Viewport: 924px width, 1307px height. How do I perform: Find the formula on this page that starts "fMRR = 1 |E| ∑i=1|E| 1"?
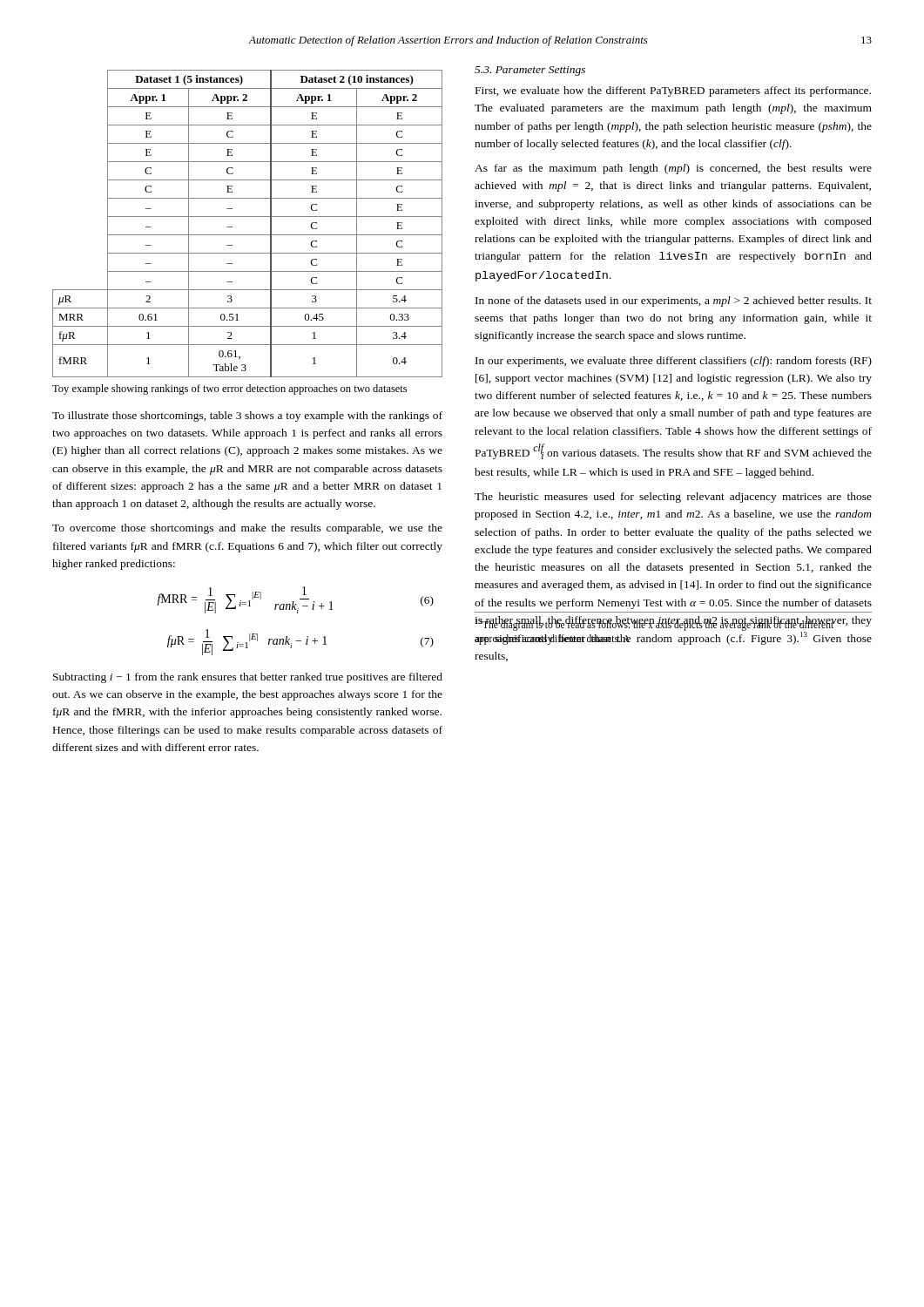click(x=295, y=600)
